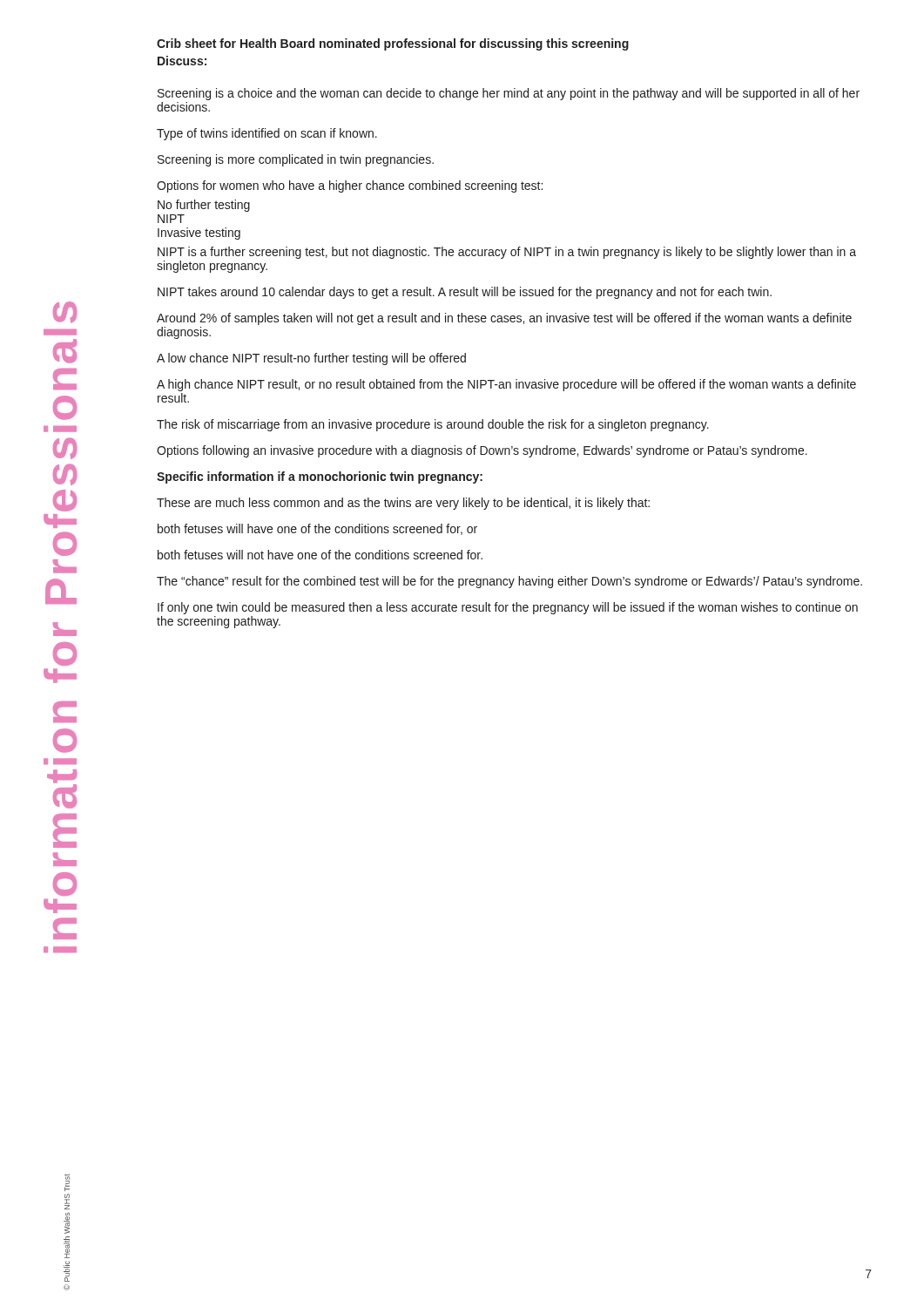This screenshot has width=924, height=1307.
Task: Click on the text starting "Screening is a choice and the woman"
Action: tap(514, 100)
